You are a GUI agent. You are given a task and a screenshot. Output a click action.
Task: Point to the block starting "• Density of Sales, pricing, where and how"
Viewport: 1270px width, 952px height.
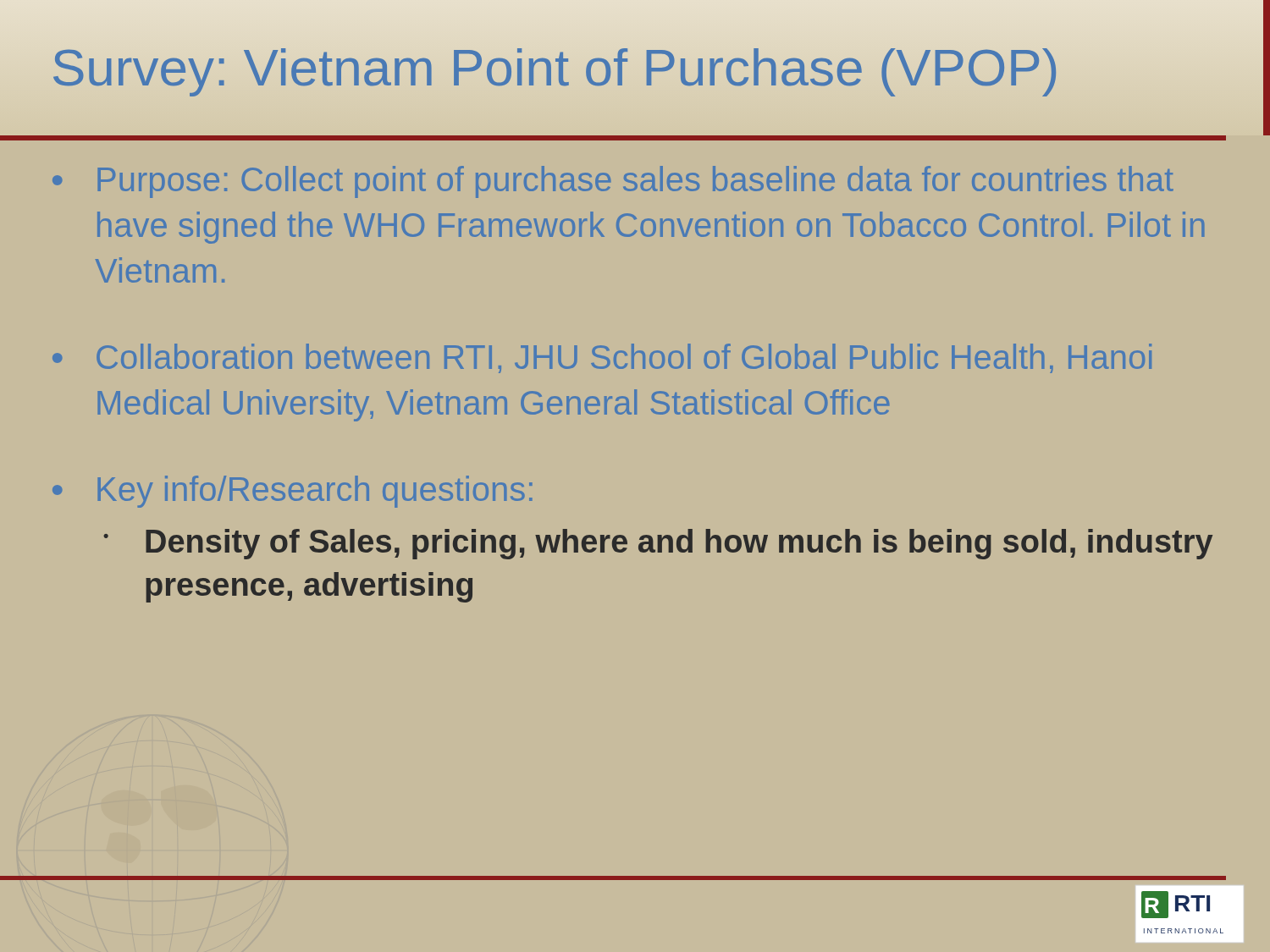[661, 564]
